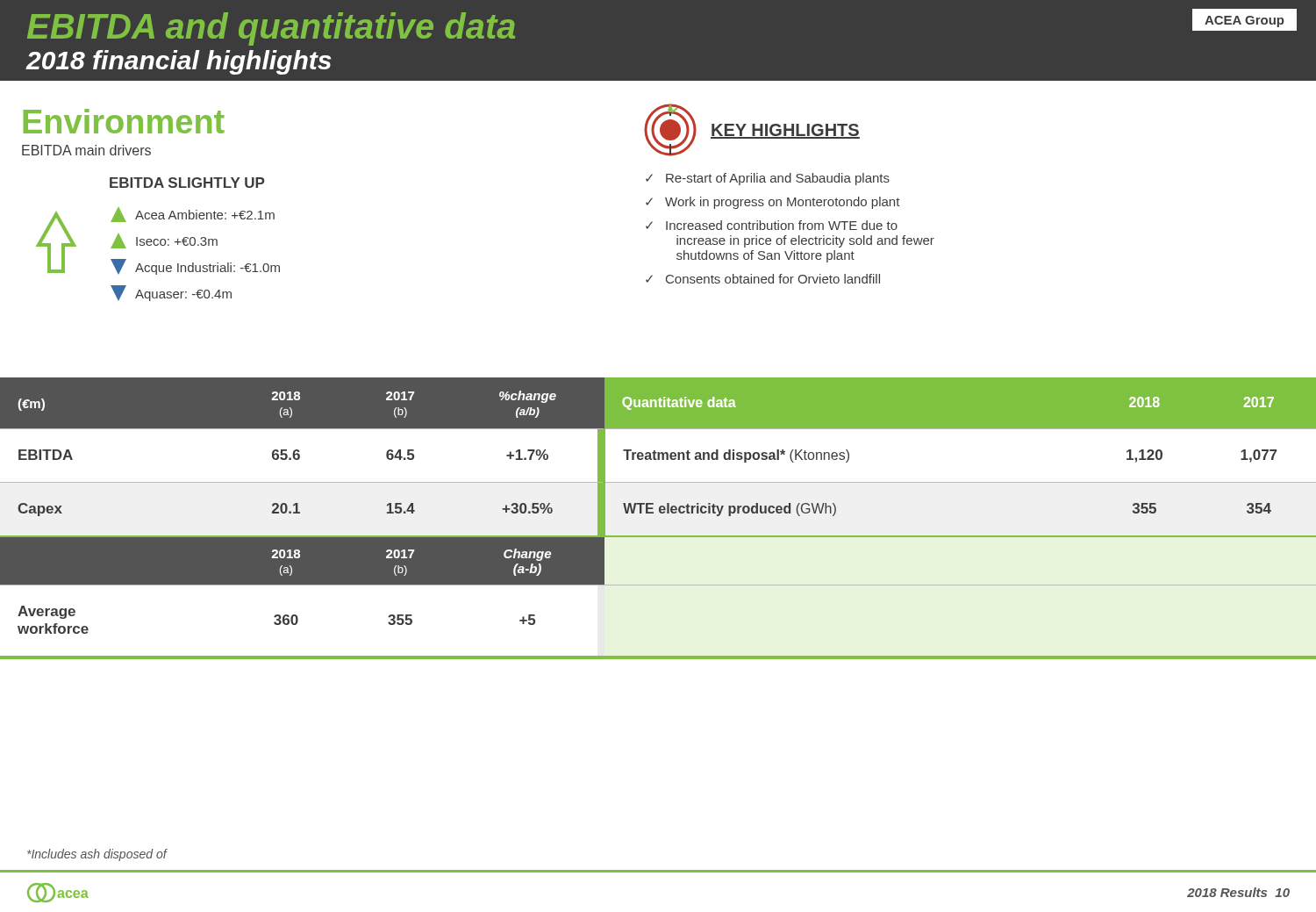Image resolution: width=1316 pixels, height=912 pixels.
Task: Find "EBITDA SLIGHTLY UP" on this page
Action: (187, 183)
